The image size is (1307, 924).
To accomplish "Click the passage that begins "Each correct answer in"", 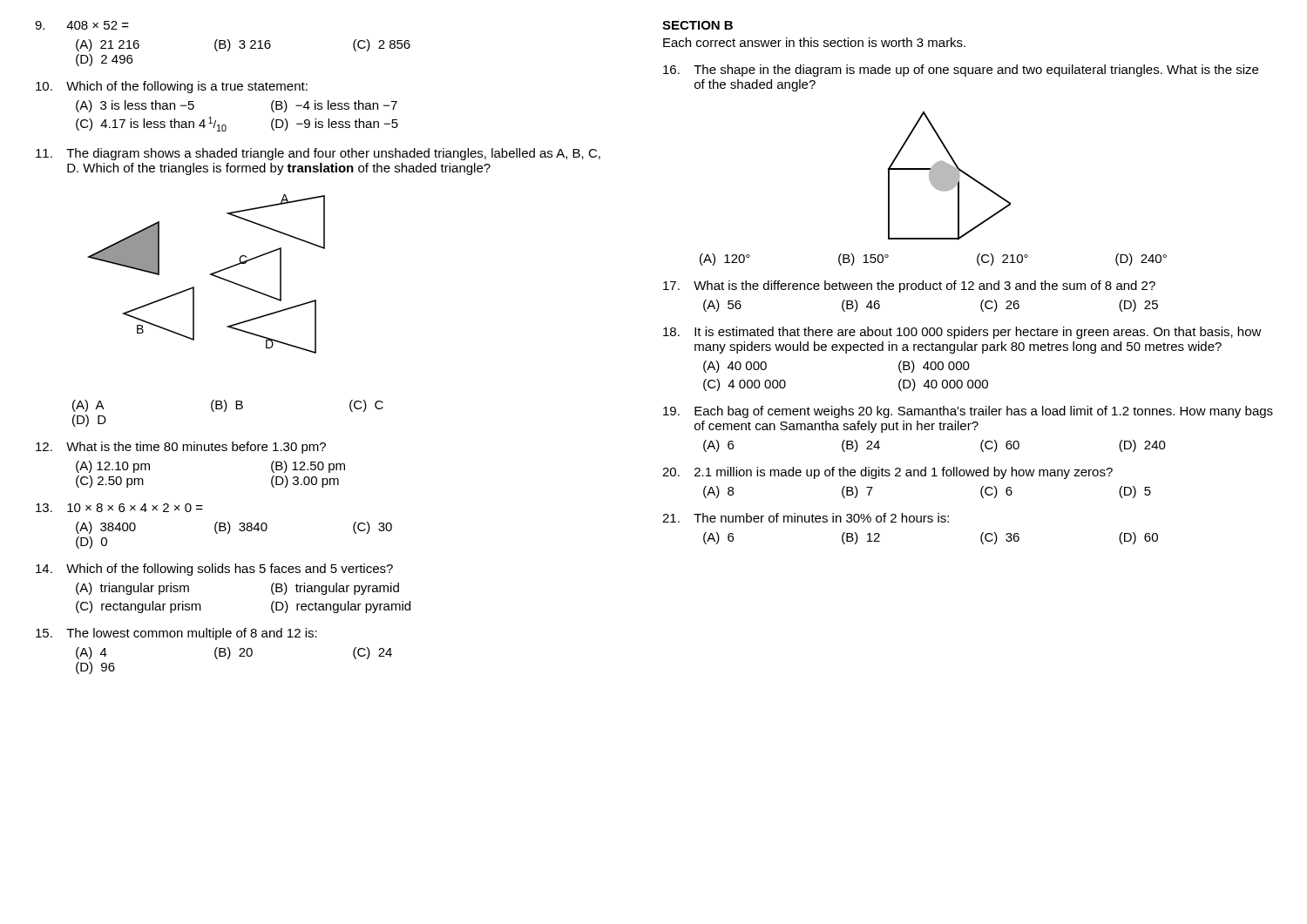I will pyautogui.click(x=814, y=42).
